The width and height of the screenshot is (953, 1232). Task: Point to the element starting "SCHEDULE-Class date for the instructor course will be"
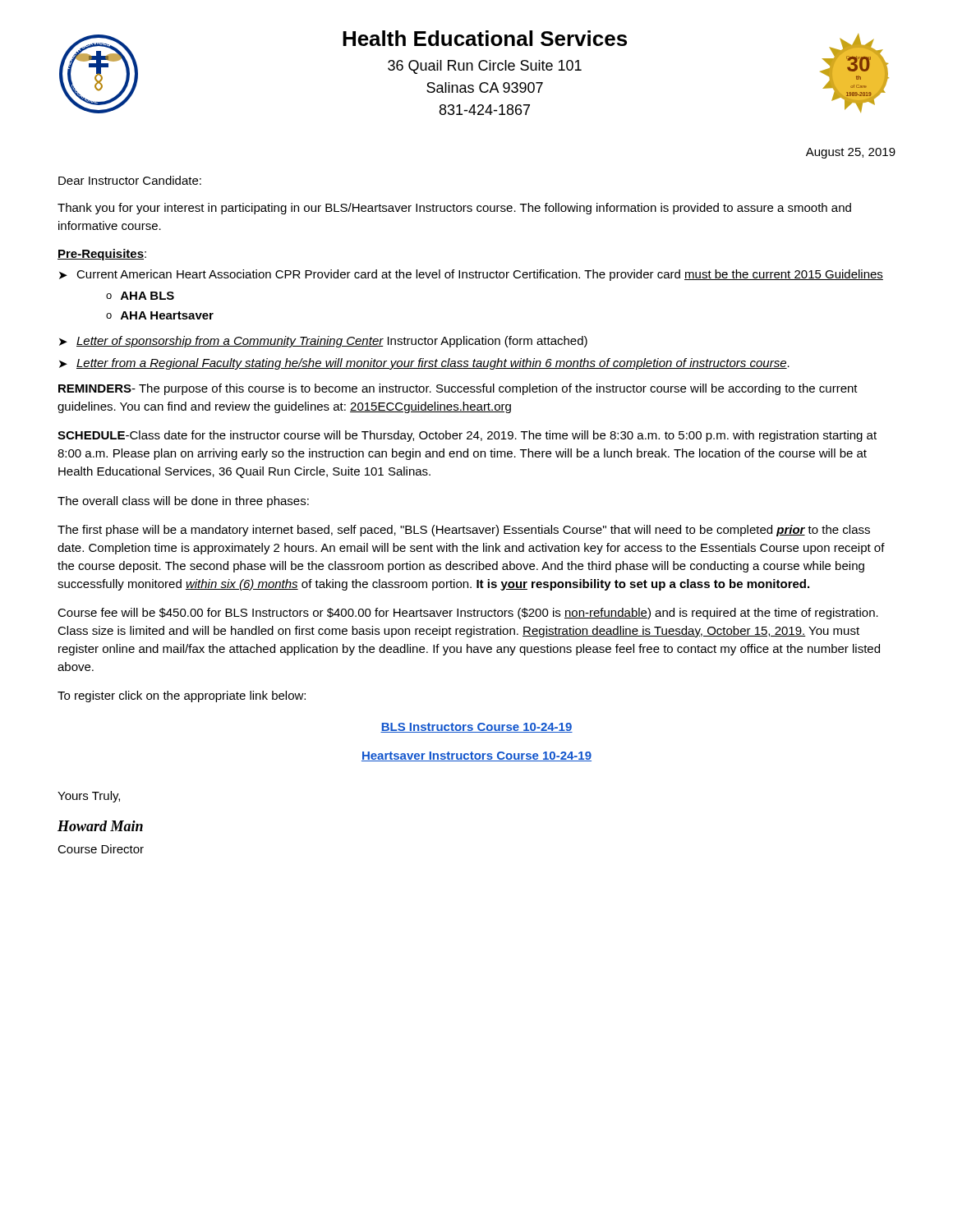467,453
